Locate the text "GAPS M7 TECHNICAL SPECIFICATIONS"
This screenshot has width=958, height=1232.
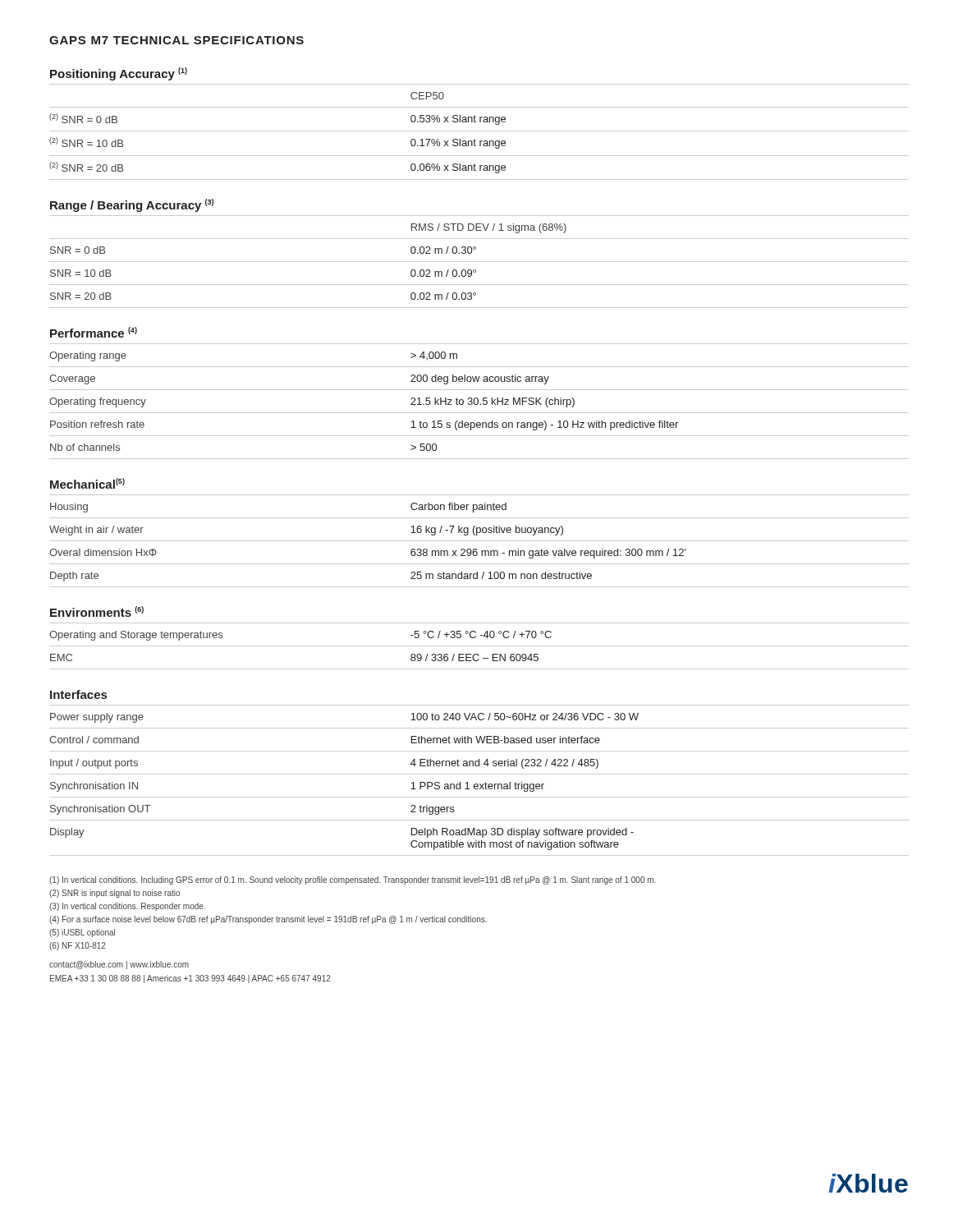pyautogui.click(x=177, y=40)
